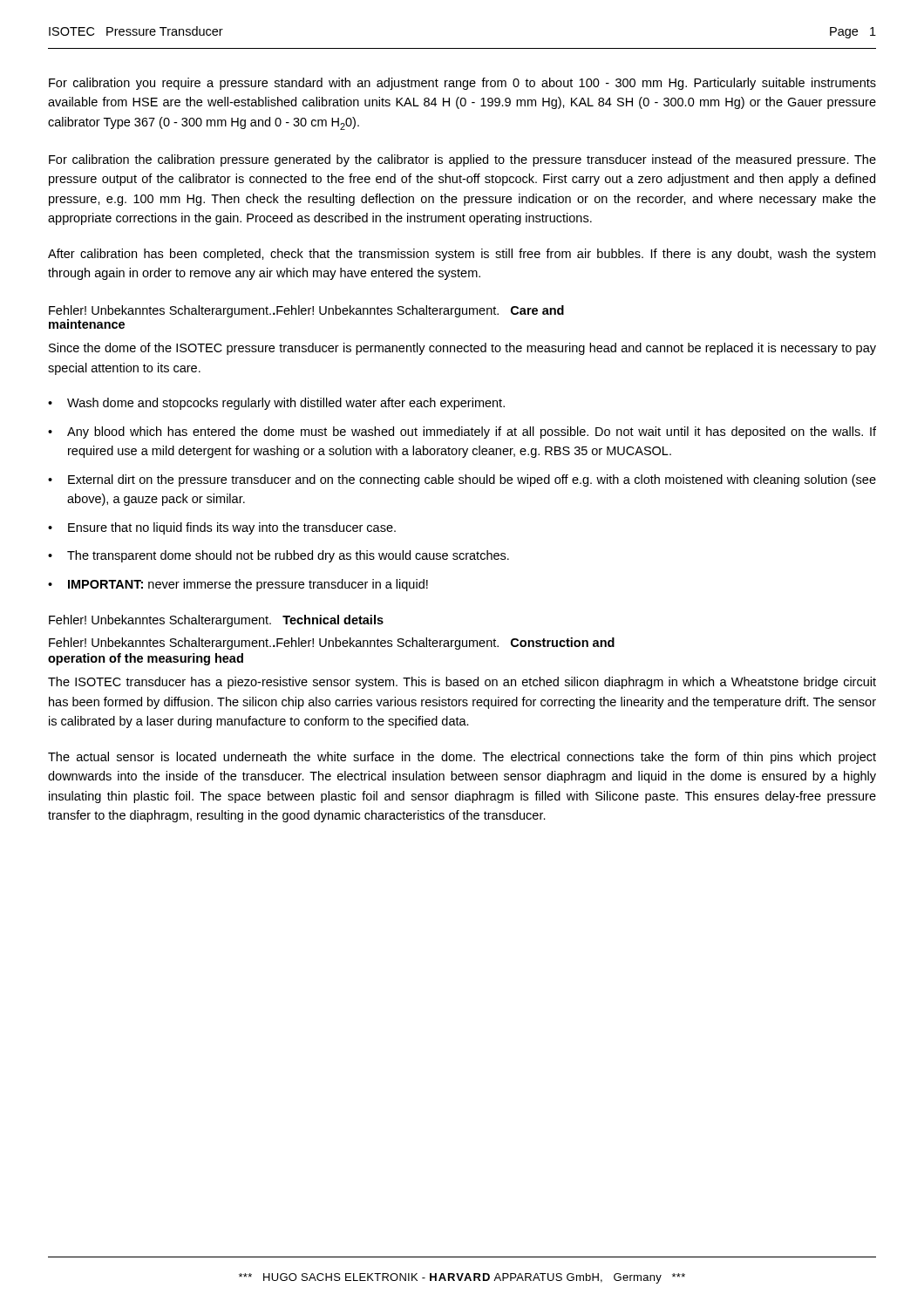Navigate to the region starting "Fehler! Unbekanntes Schalterargument..Fehler! Unbekanntes Schalterargument. Construction and"

(331, 643)
